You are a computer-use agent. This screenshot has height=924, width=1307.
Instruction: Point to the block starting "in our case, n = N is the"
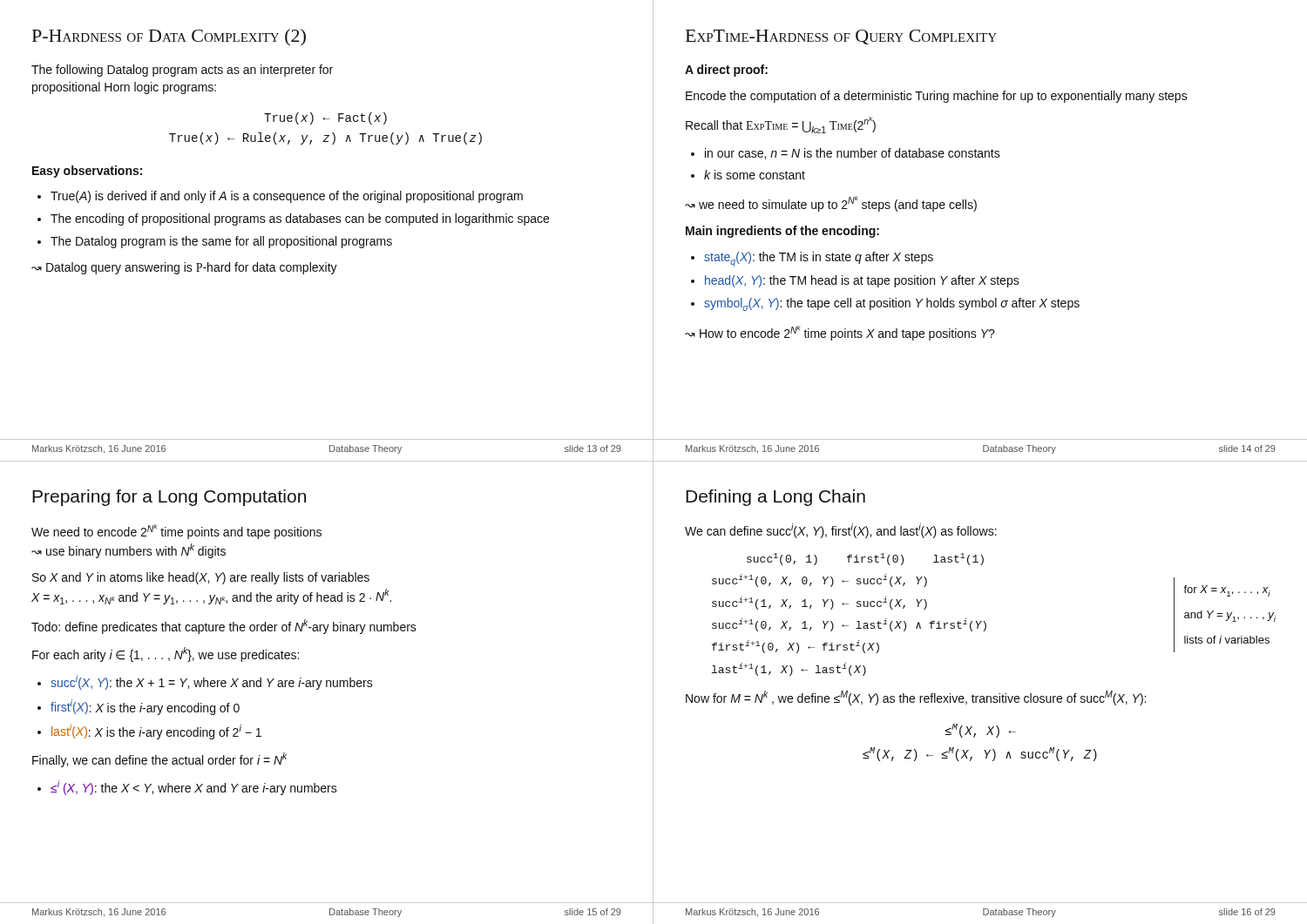click(852, 153)
